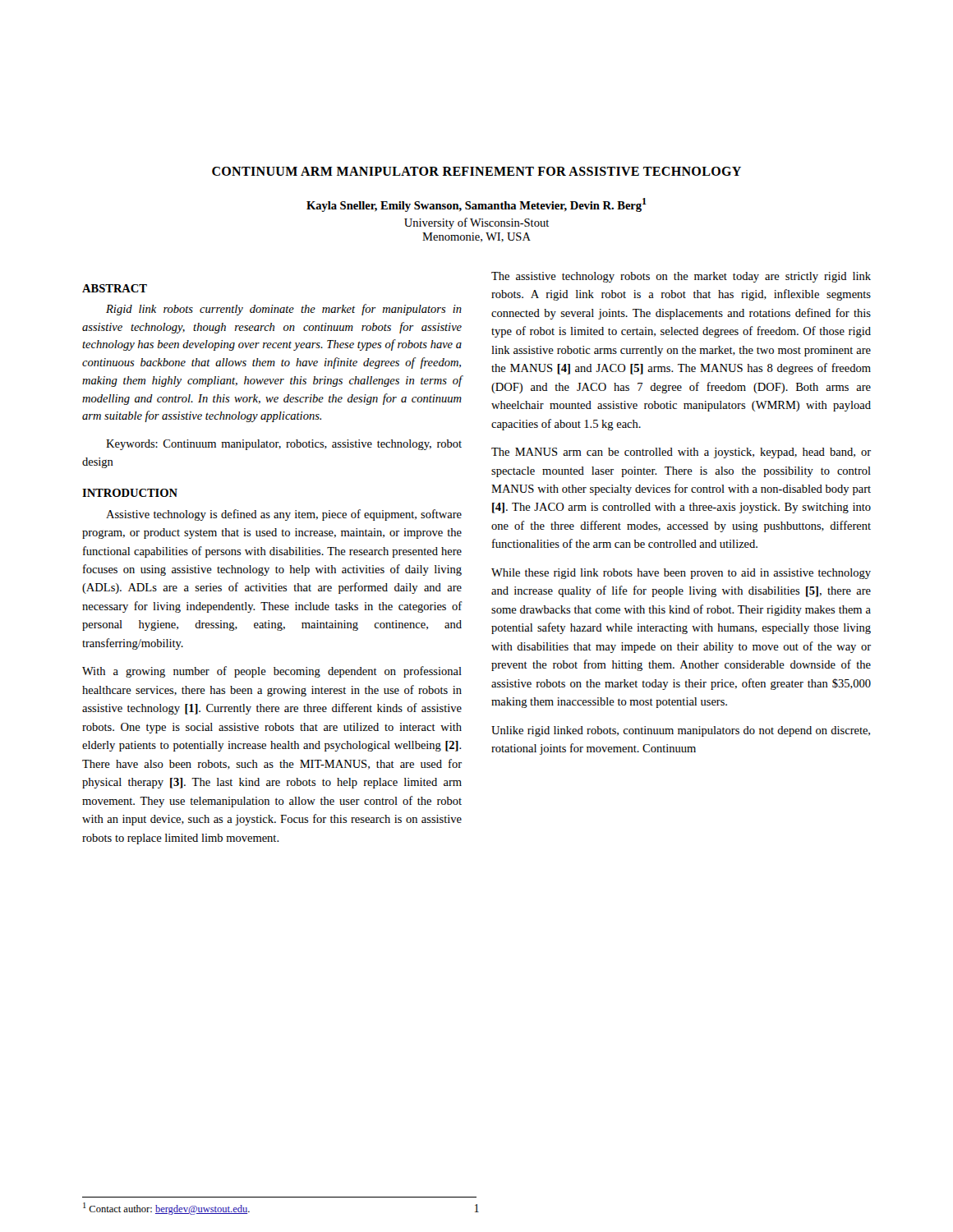Point to "1 Contact author: bergdev@uwstout.edu."
The height and width of the screenshot is (1232, 953).
tap(166, 1208)
